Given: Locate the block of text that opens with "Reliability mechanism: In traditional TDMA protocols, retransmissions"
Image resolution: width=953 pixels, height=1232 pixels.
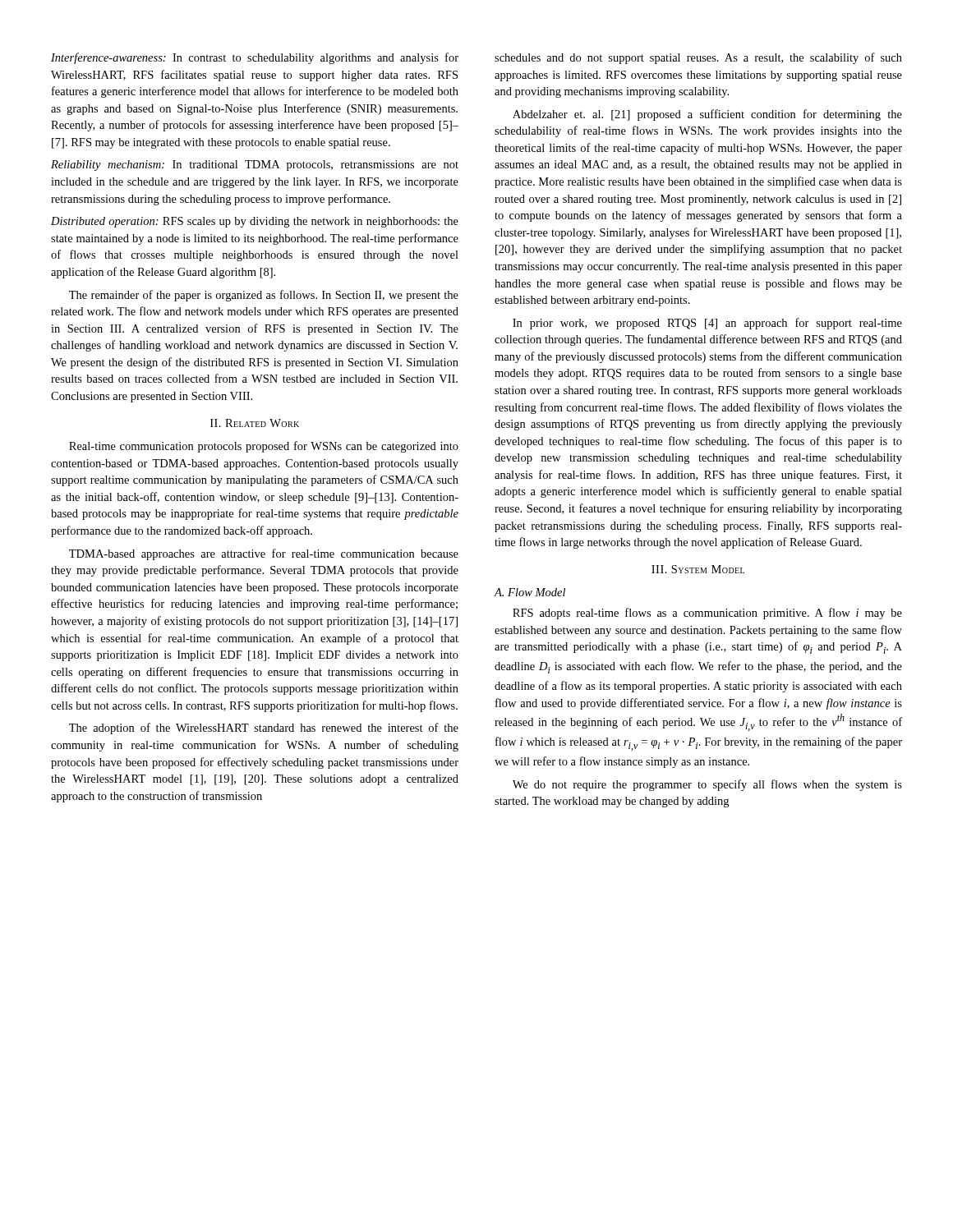Looking at the screenshot, I should tap(255, 182).
